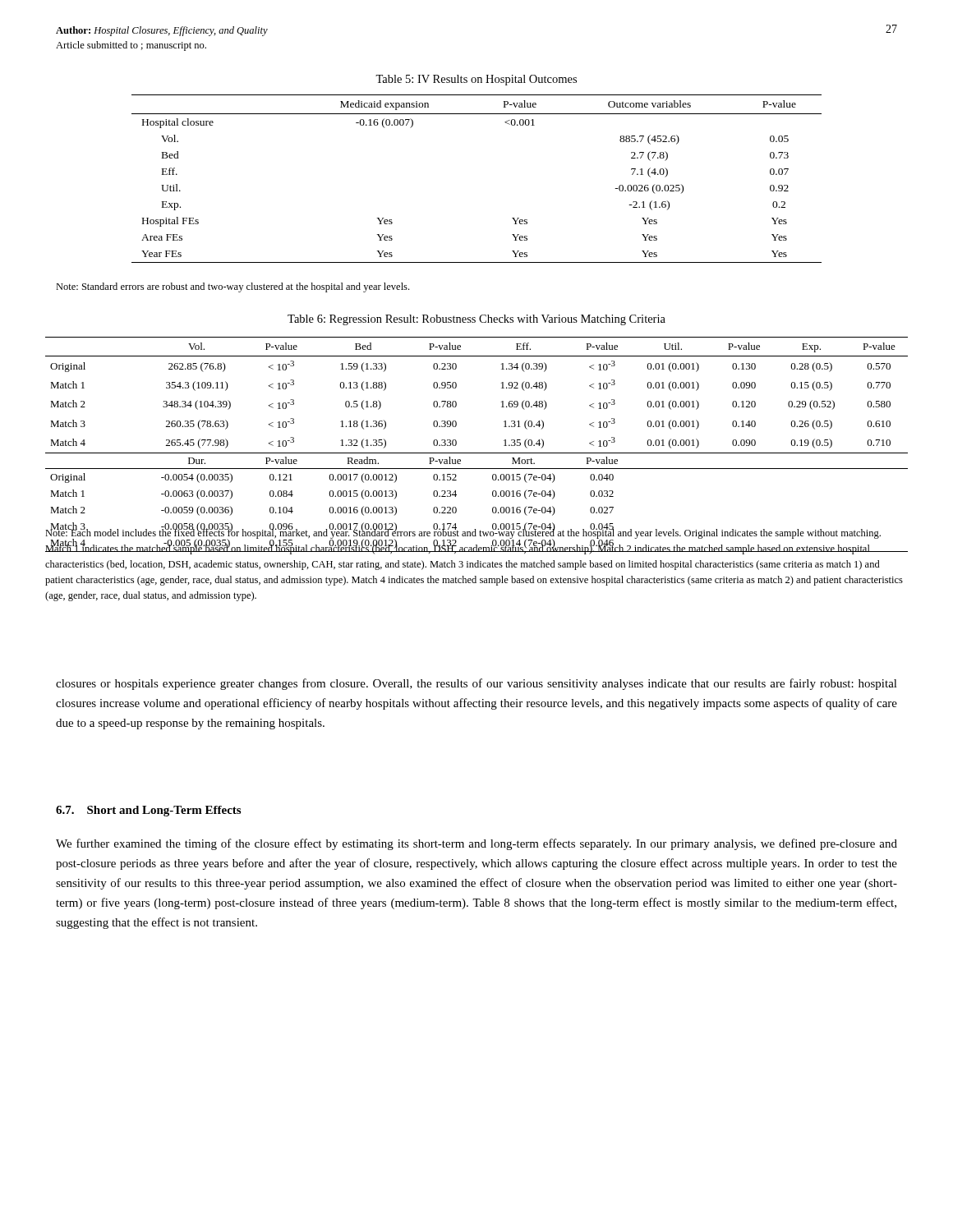Point to the element starting "Note: Each model includes the fixed effects for"

coord(474,564)
